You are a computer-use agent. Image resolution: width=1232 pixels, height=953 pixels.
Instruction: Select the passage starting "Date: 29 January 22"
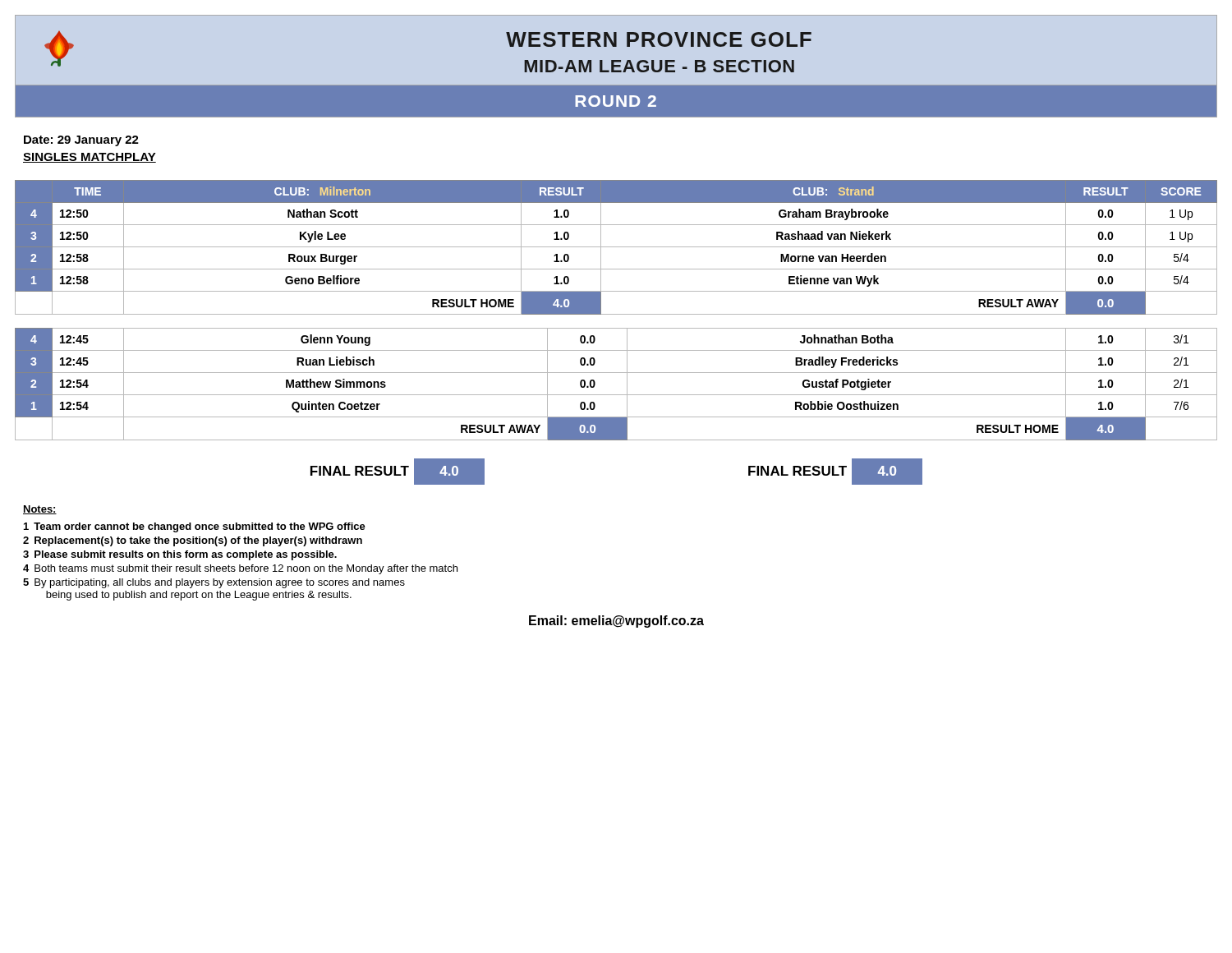pyautogui.click(x=81, y=139)
